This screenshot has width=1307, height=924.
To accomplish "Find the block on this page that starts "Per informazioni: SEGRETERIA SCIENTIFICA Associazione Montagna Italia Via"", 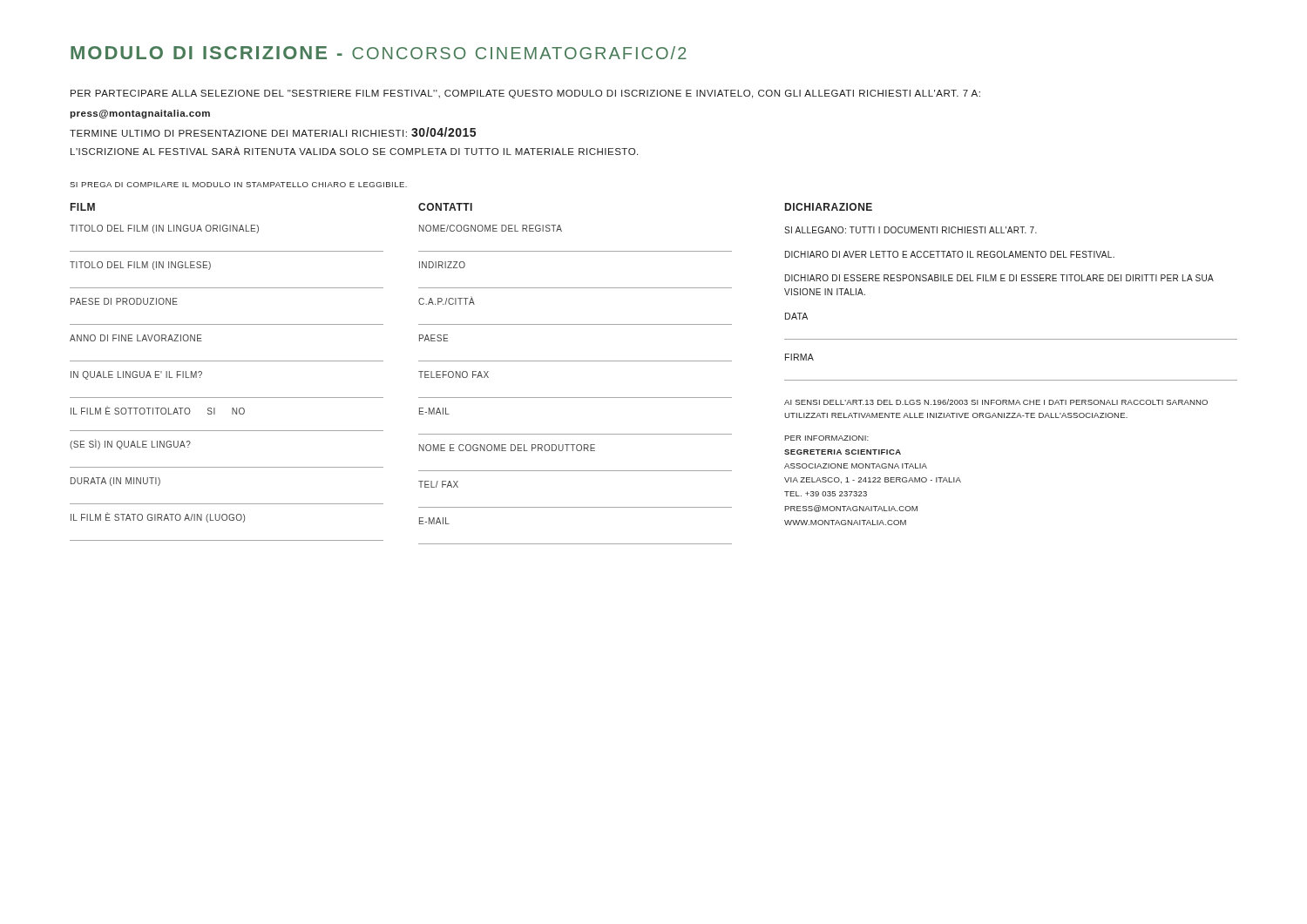I will click(873, 480).
